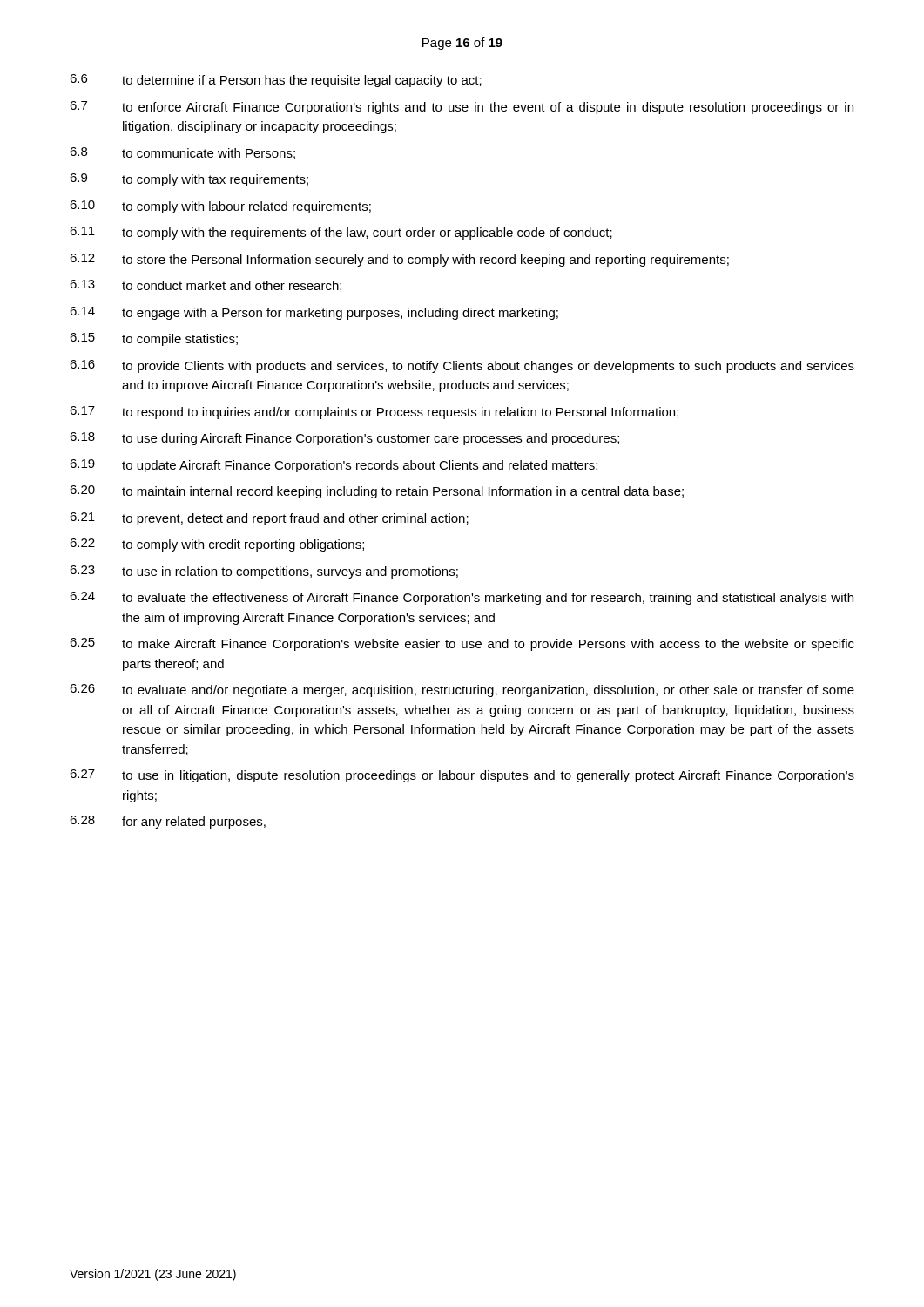Locate the region starting "6.18 to use during Aircraft"

pos(462,438)
